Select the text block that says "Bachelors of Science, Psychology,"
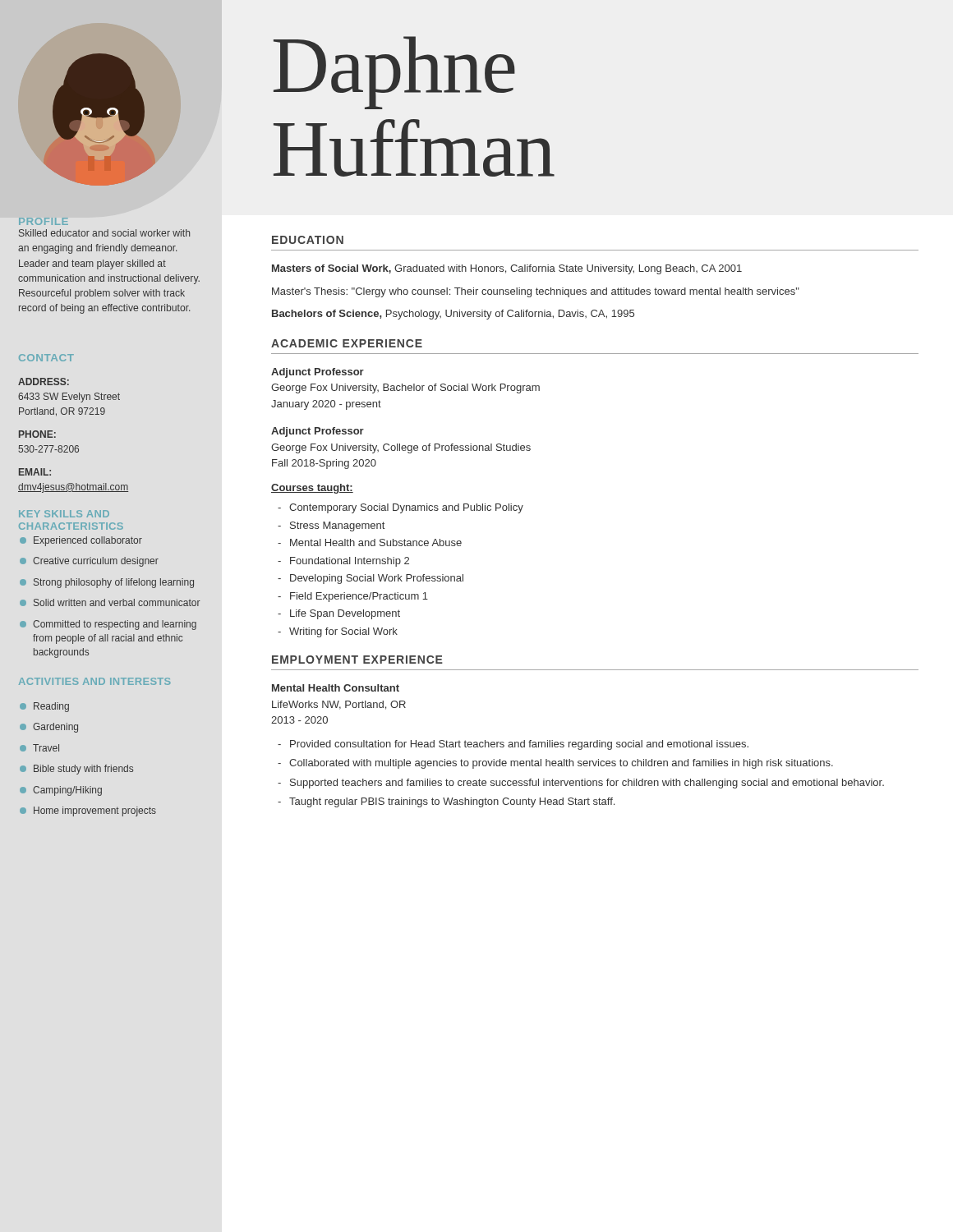 point(453,313)
